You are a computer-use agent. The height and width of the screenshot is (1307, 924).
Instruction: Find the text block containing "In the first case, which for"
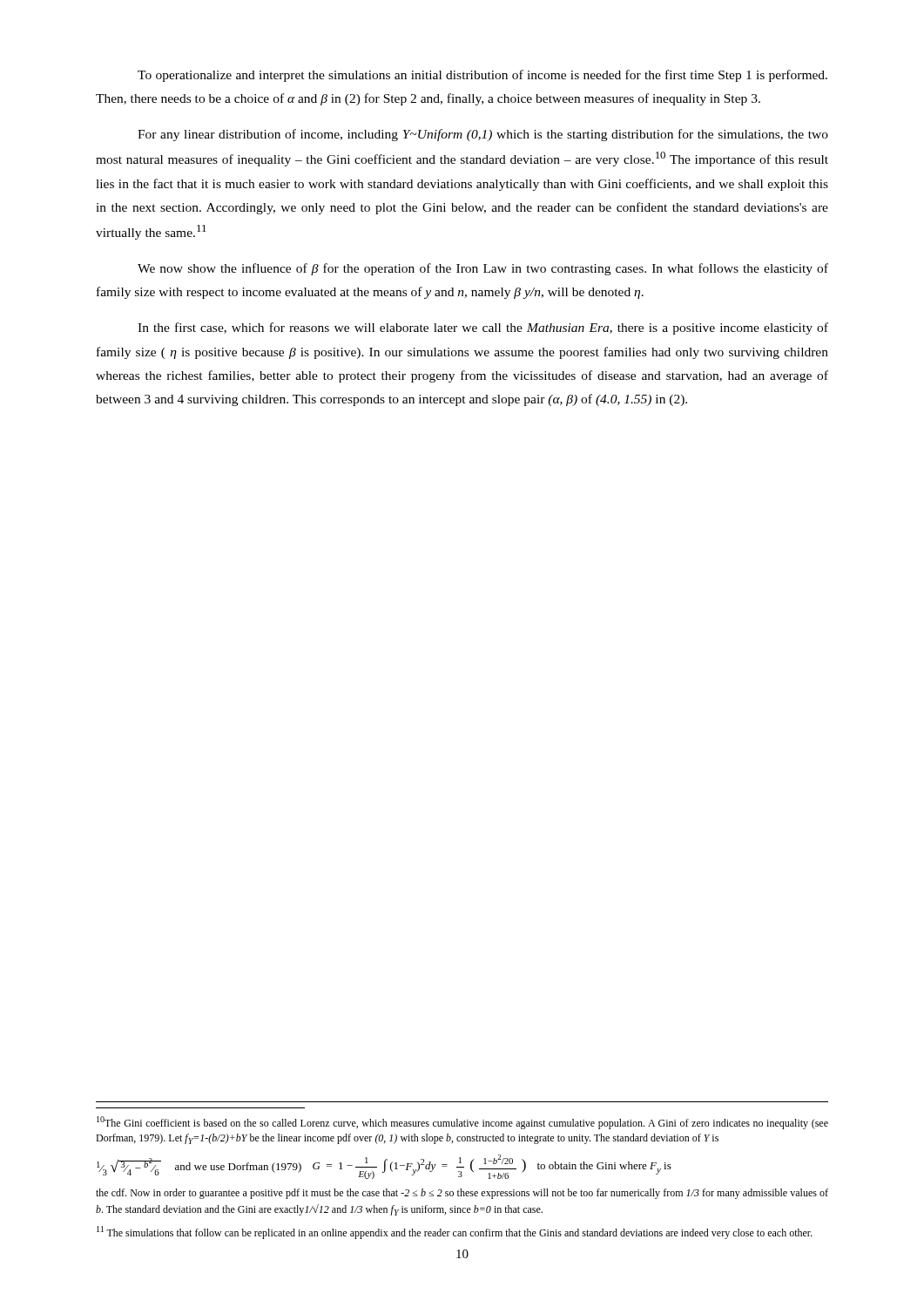click(462, 363)
